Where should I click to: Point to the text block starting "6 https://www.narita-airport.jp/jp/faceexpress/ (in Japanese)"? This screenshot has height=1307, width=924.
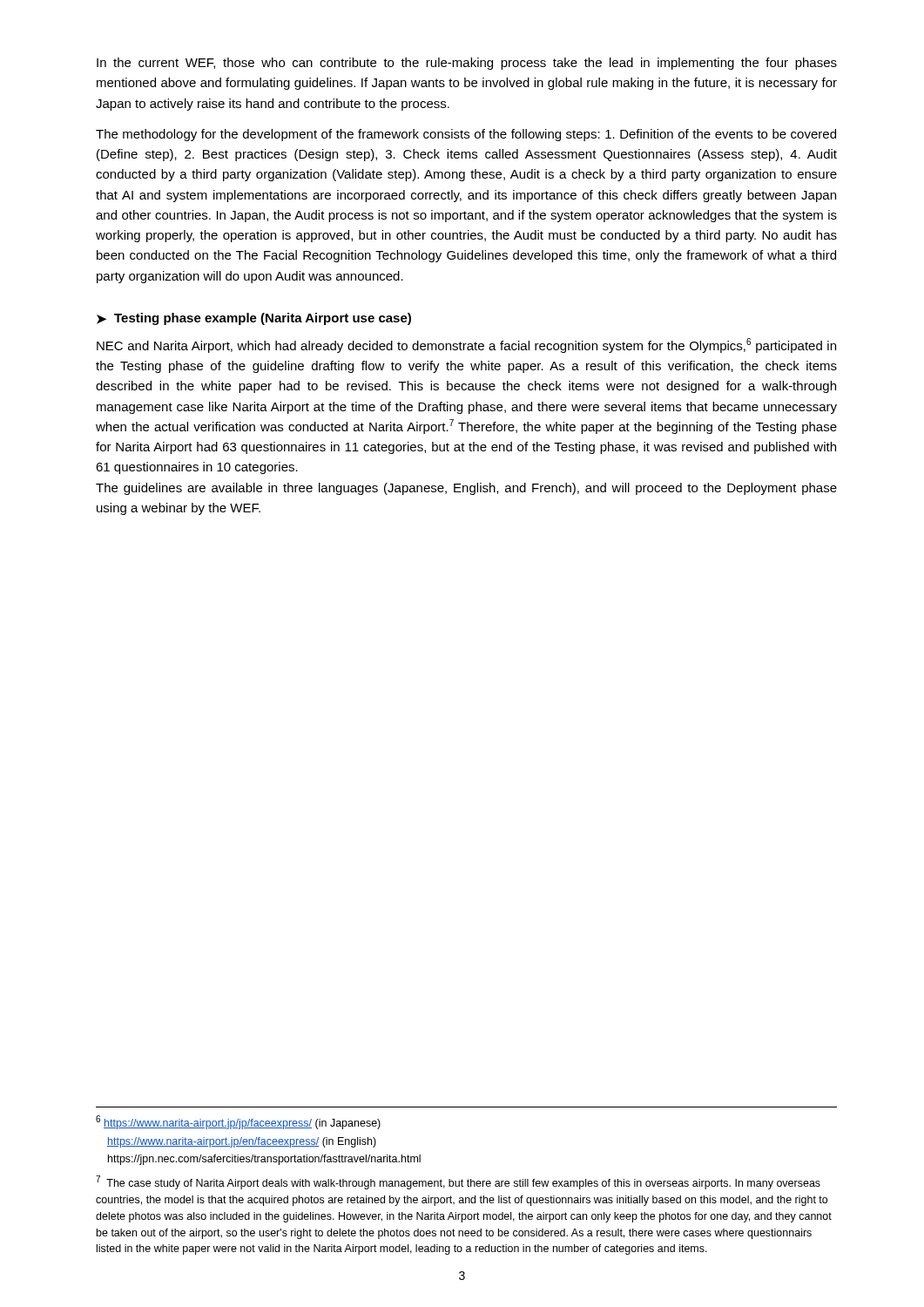coord(238,1122)
